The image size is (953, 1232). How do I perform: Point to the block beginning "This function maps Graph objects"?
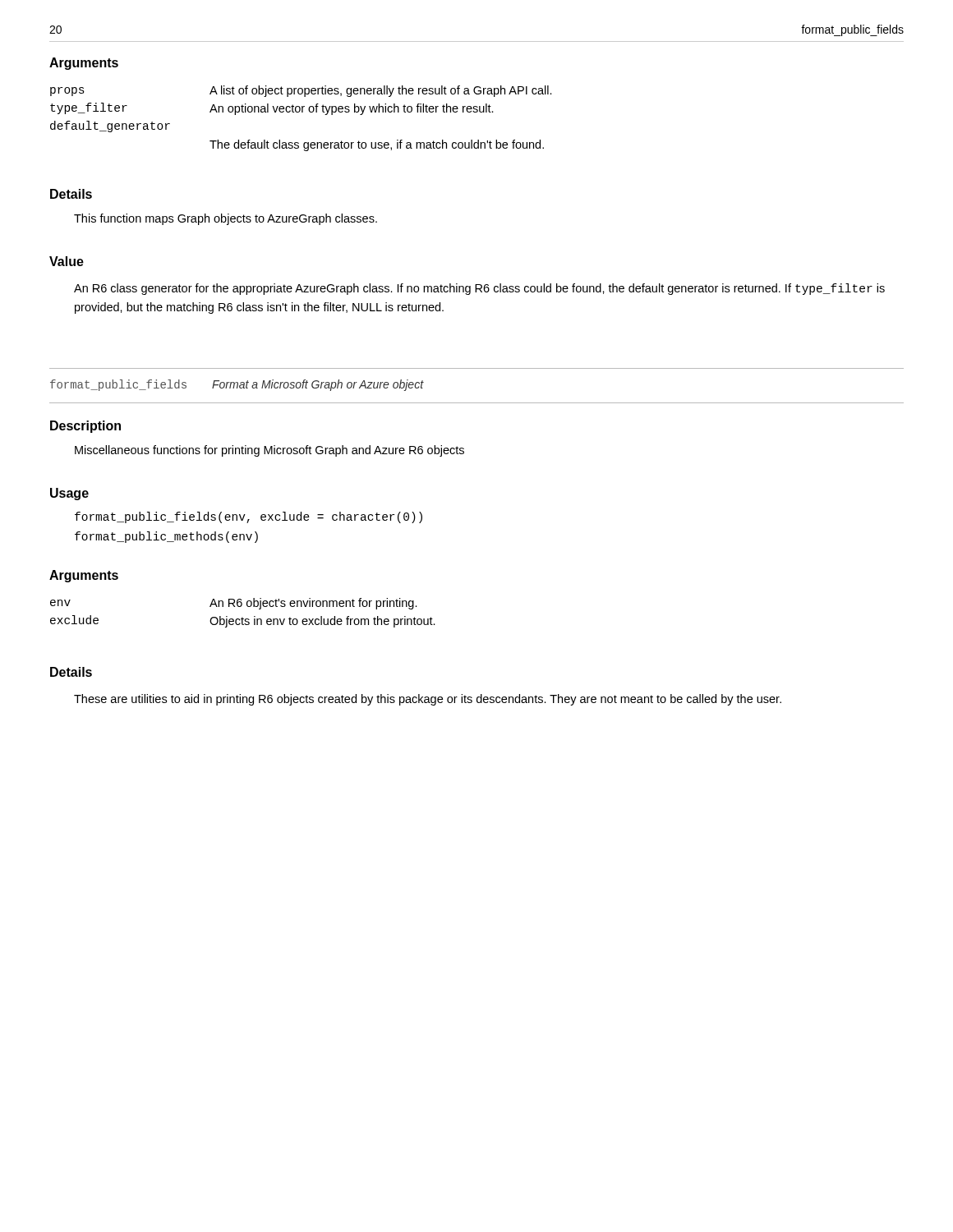[226, 219]
